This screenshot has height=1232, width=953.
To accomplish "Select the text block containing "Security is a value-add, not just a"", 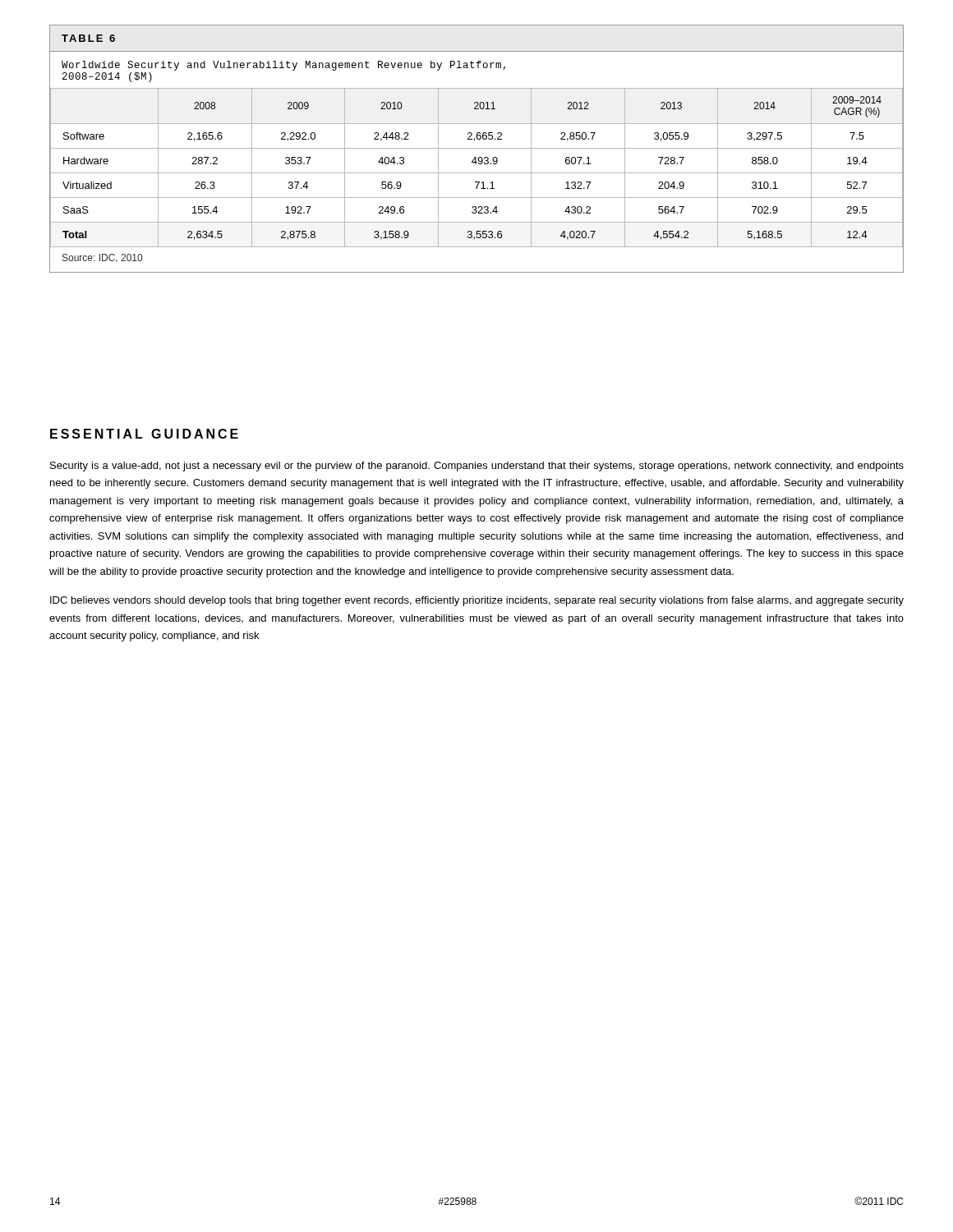I will 476,518.
